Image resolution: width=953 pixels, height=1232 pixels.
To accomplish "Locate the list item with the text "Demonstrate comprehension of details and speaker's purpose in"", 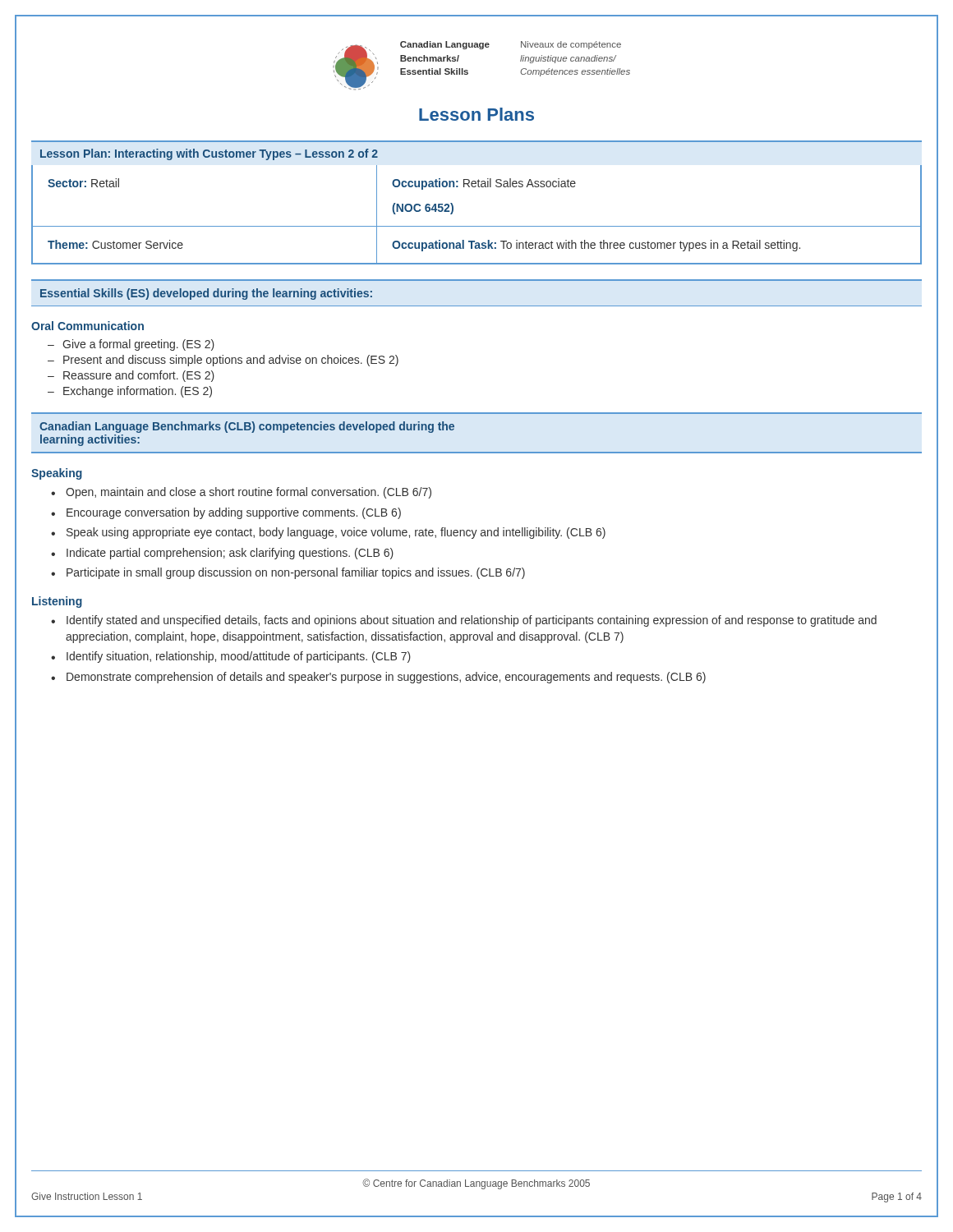I will coord(386,677).
